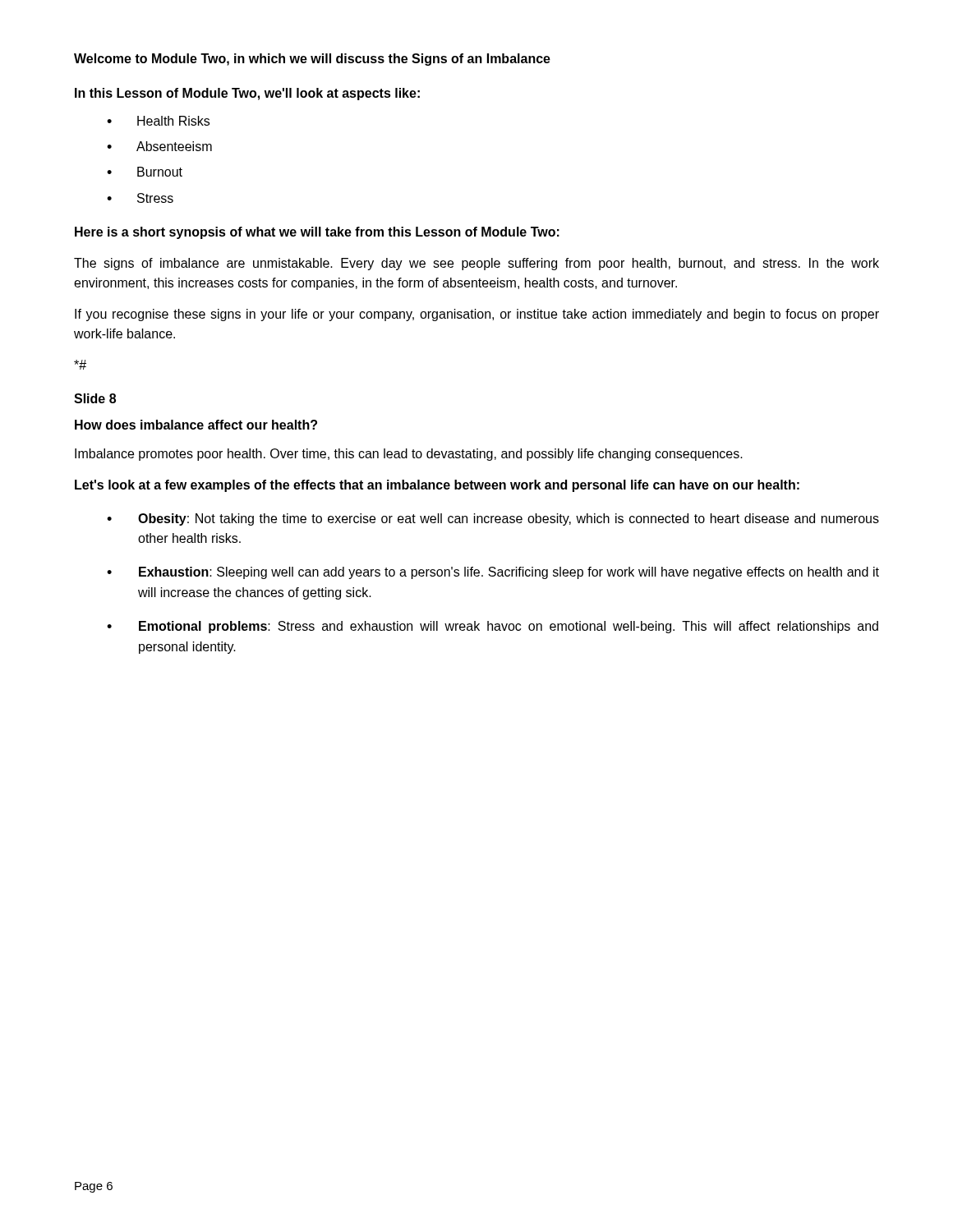Locate the text starting "The signs of"
953x1232 pixels.
pyautogui.click(x=476, y=273)
